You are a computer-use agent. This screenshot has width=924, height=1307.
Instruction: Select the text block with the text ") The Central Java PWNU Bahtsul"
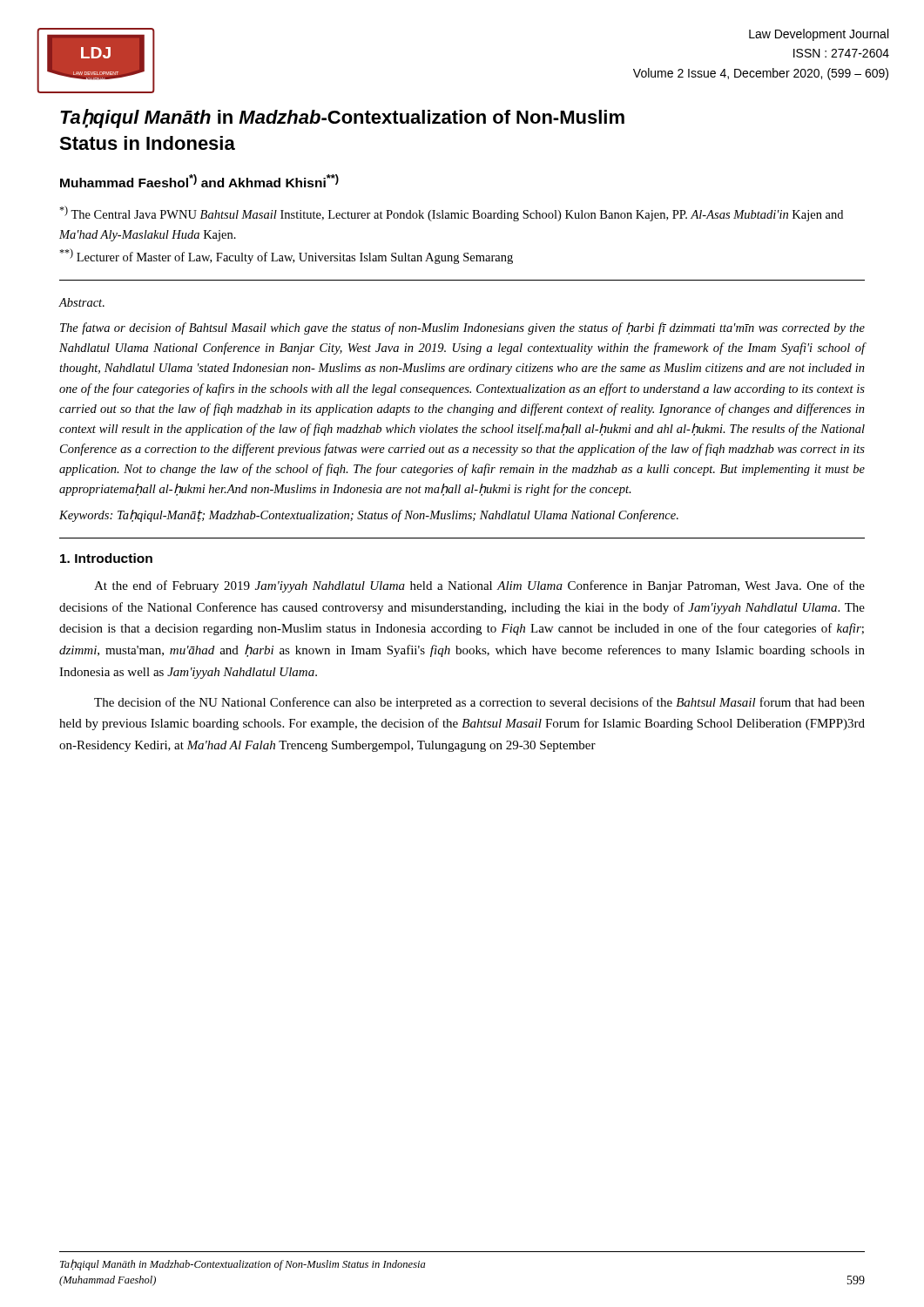tap(451, 213)
